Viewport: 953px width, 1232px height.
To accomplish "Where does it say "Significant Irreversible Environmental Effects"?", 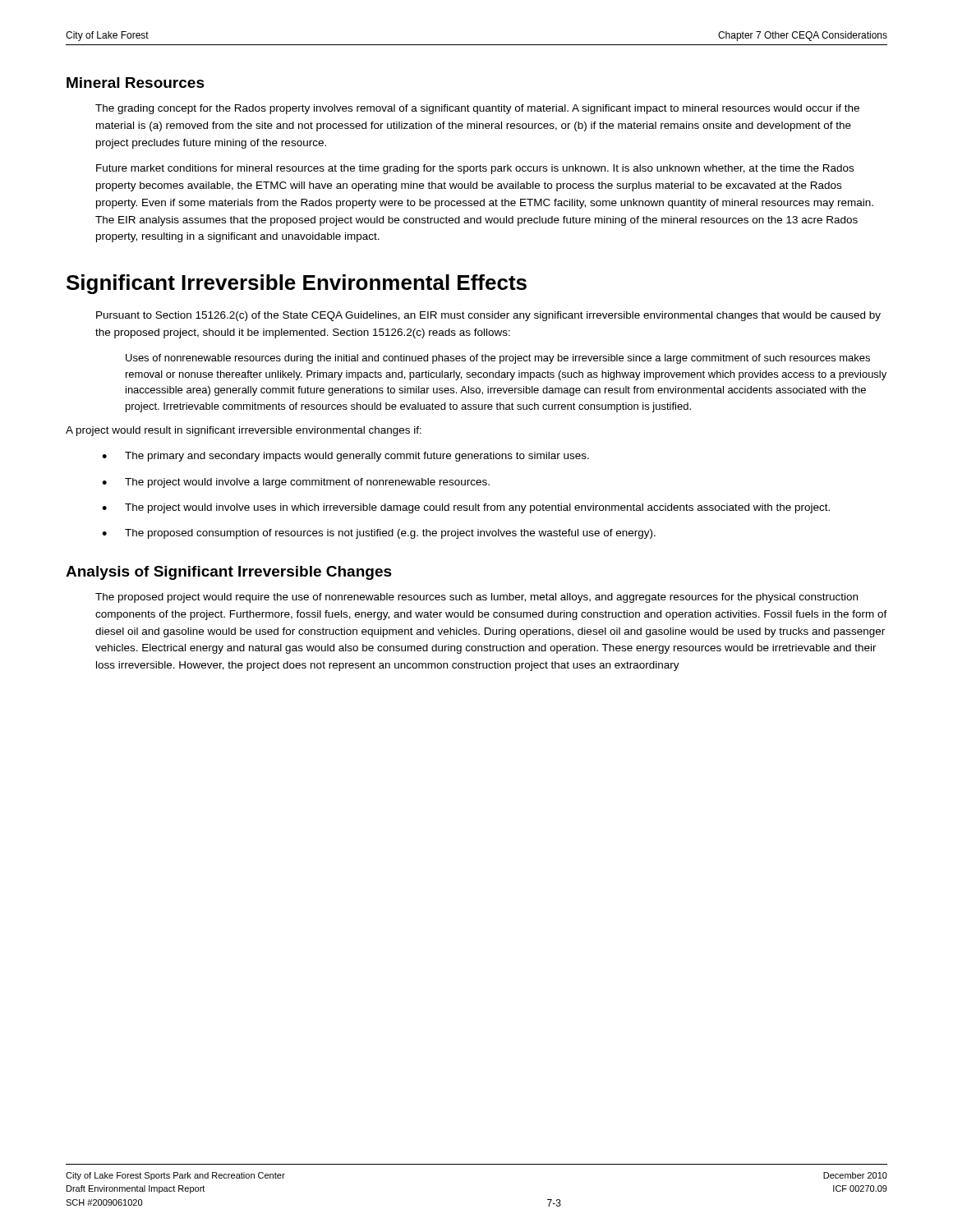I will 297,283.
